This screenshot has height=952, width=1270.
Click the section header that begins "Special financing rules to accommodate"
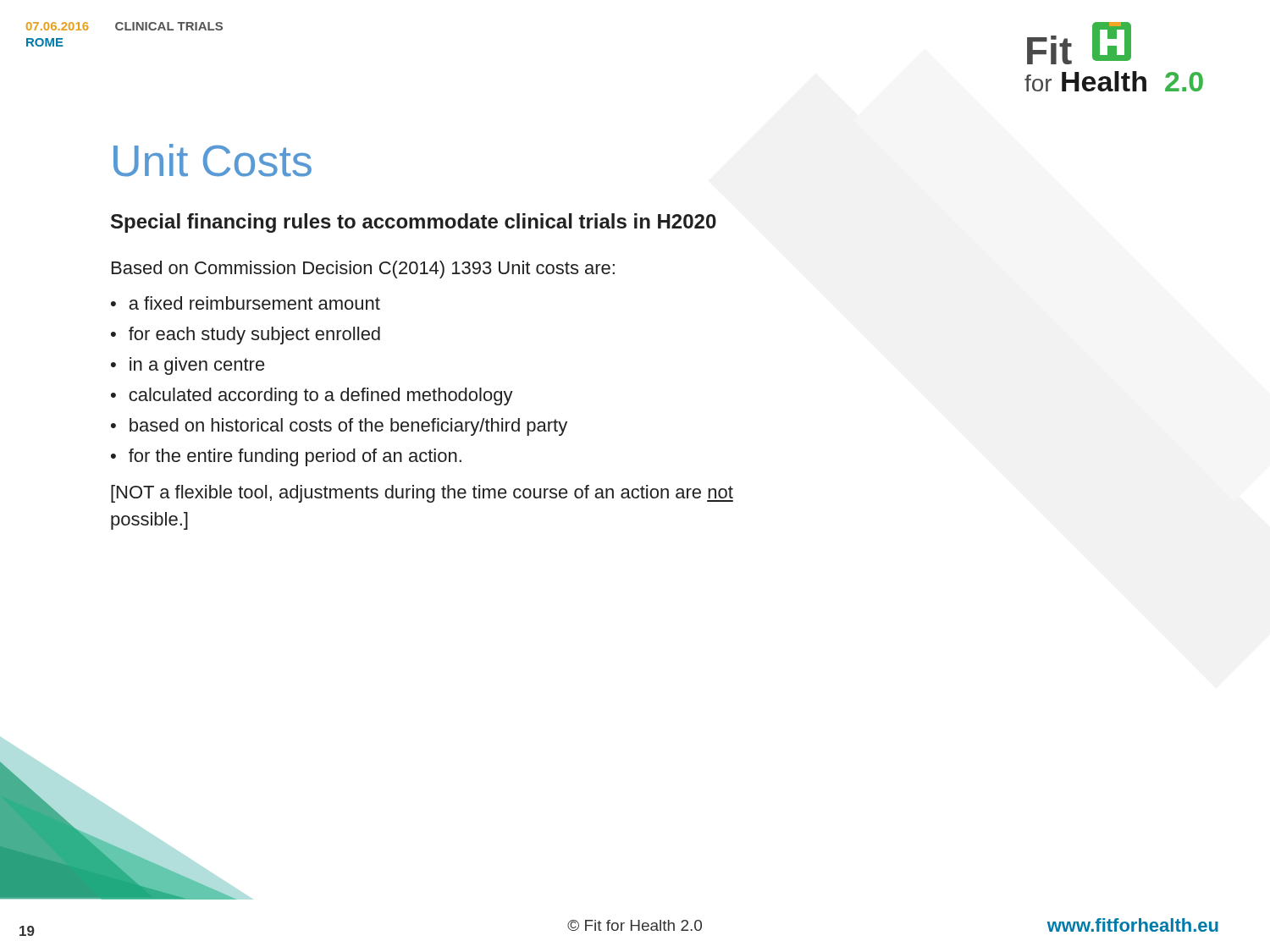413,221
